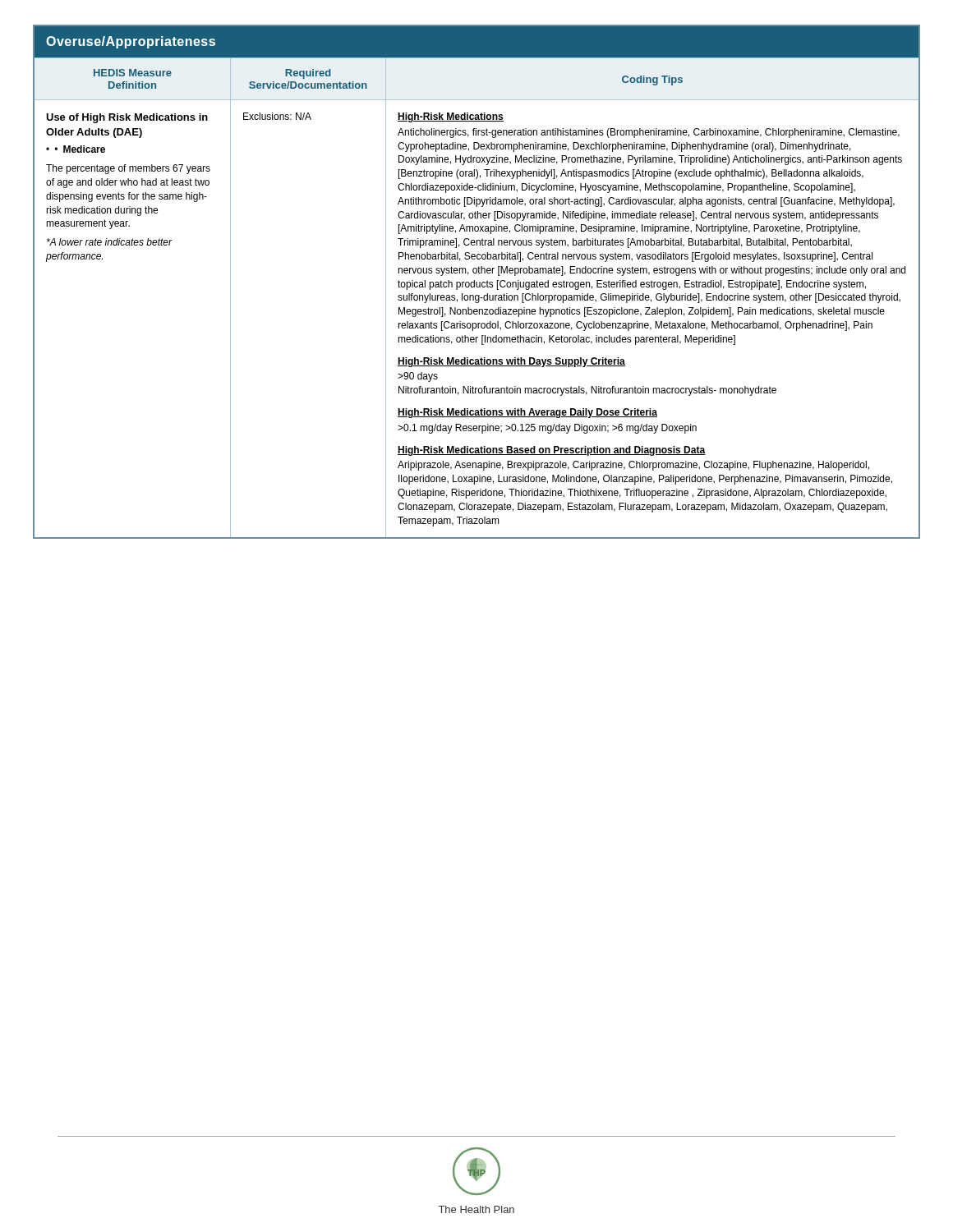The height and width of the screenshot is (1232, 953).
Task: Find the logo
Action: [x=476, y=1172]
